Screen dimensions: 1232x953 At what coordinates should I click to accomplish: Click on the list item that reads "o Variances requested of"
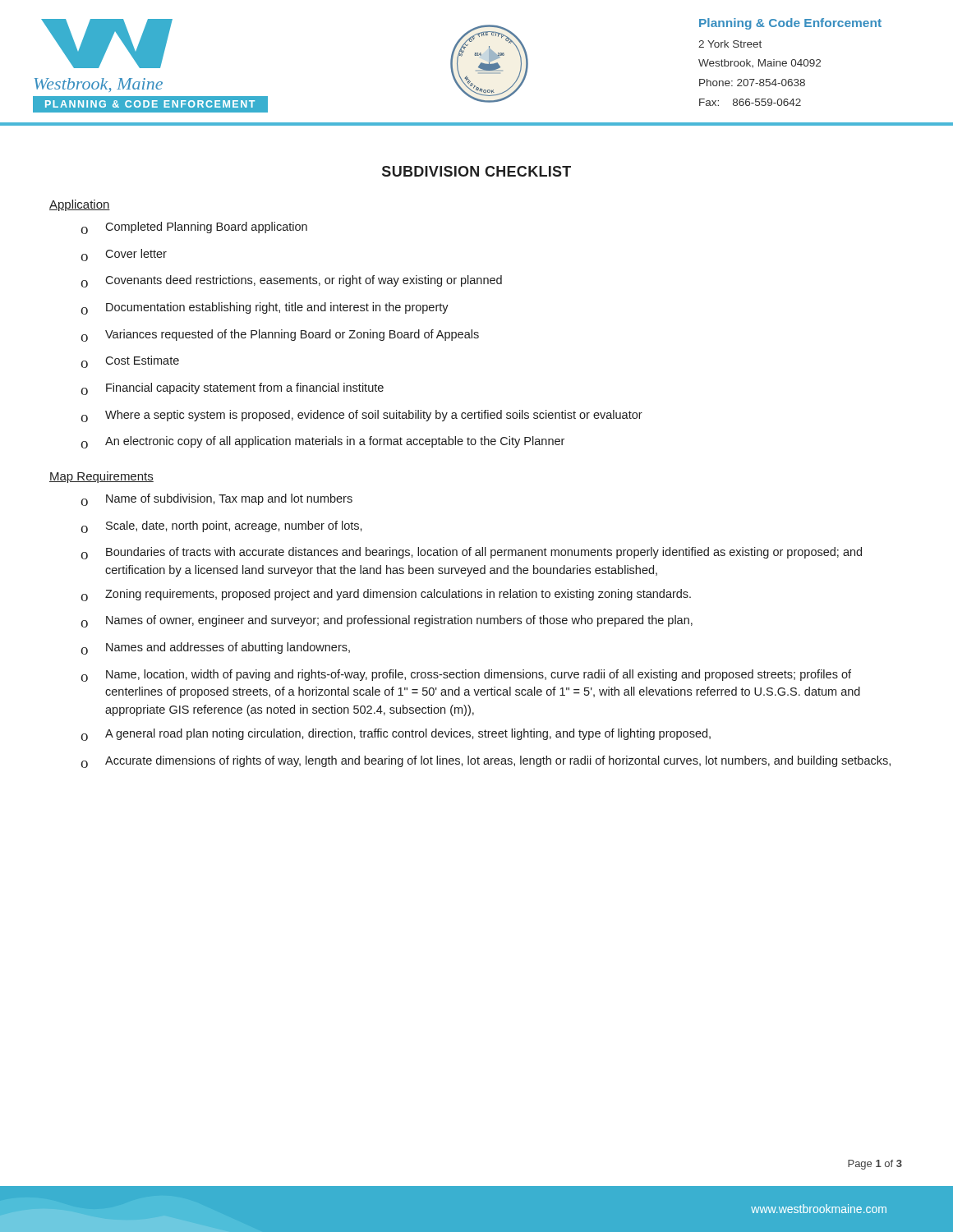[280, 336]
